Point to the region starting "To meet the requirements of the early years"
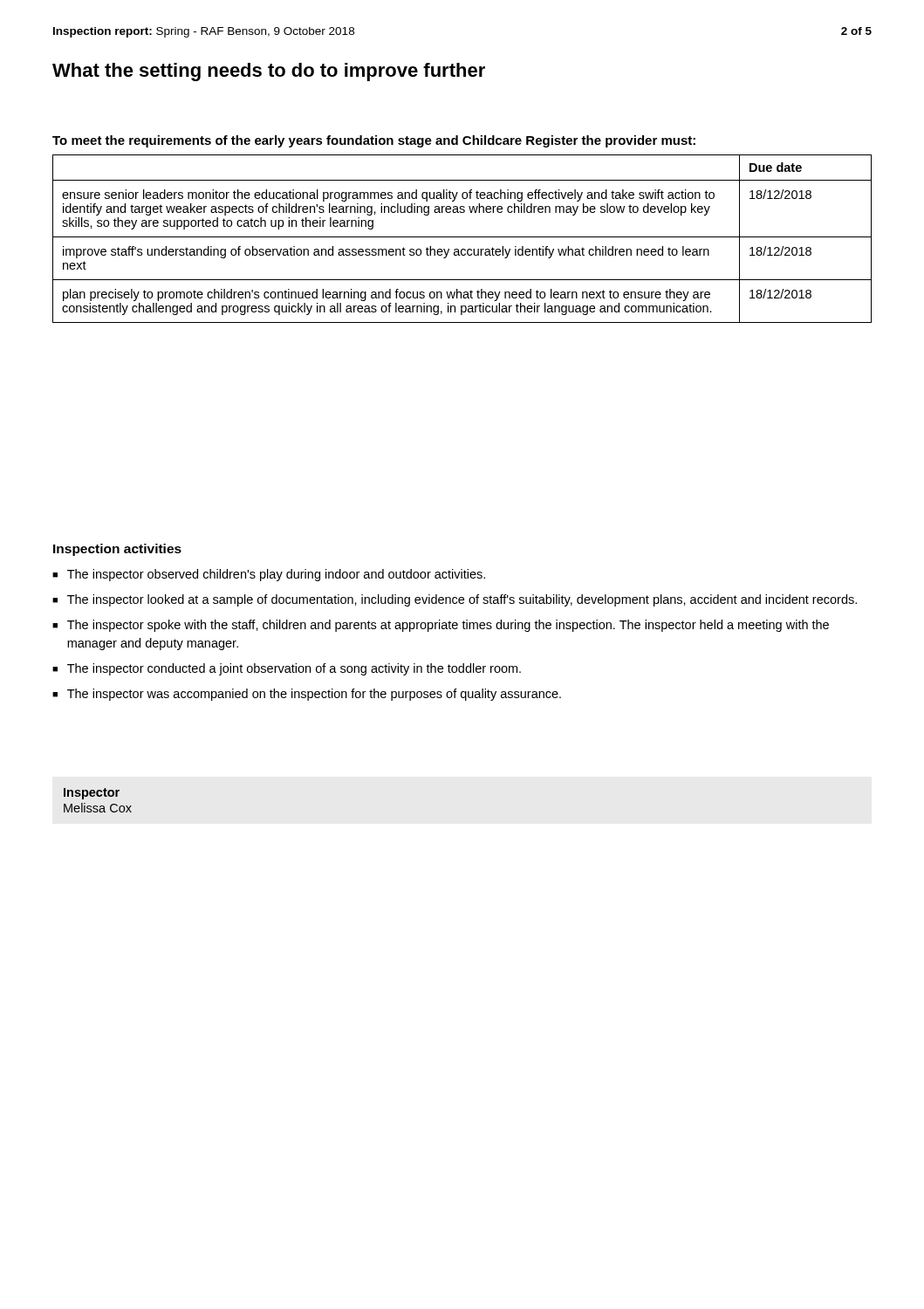The height and width of the screenshot is (1309, 924). click(x=374, y=140)
